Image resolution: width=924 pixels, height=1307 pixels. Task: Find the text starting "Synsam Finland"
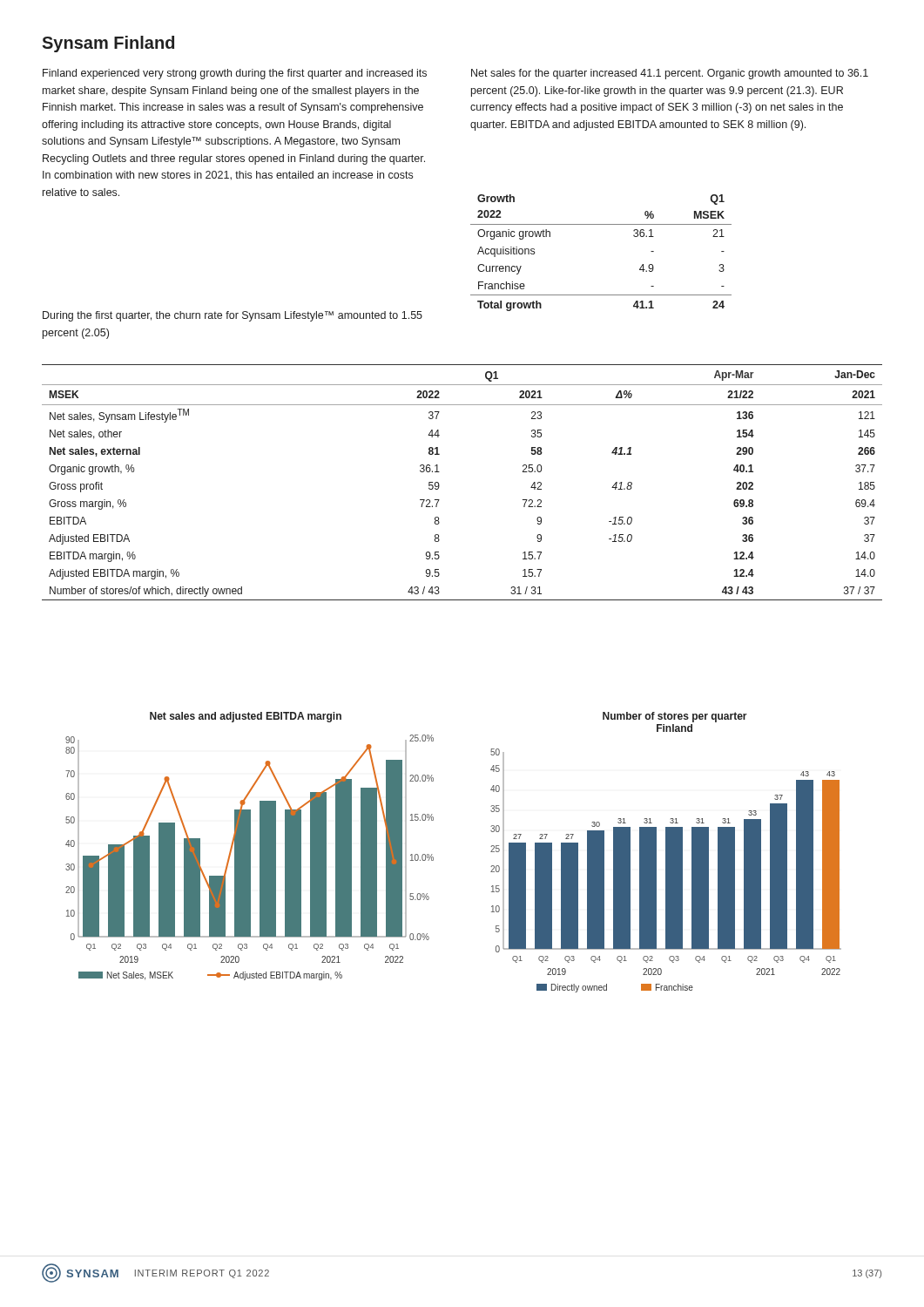tap(109, 43)
